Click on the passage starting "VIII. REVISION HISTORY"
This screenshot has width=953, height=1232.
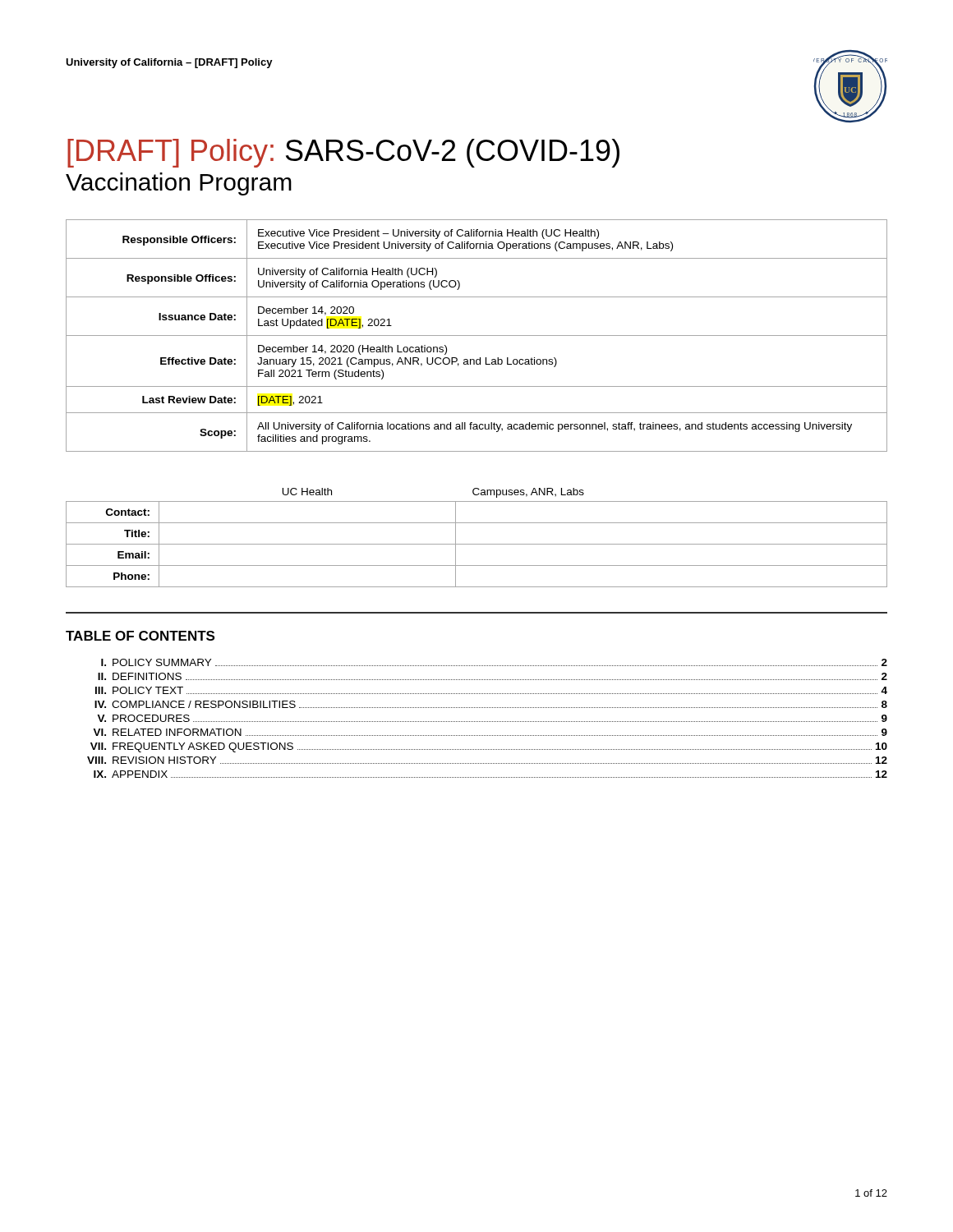(476, 760)
